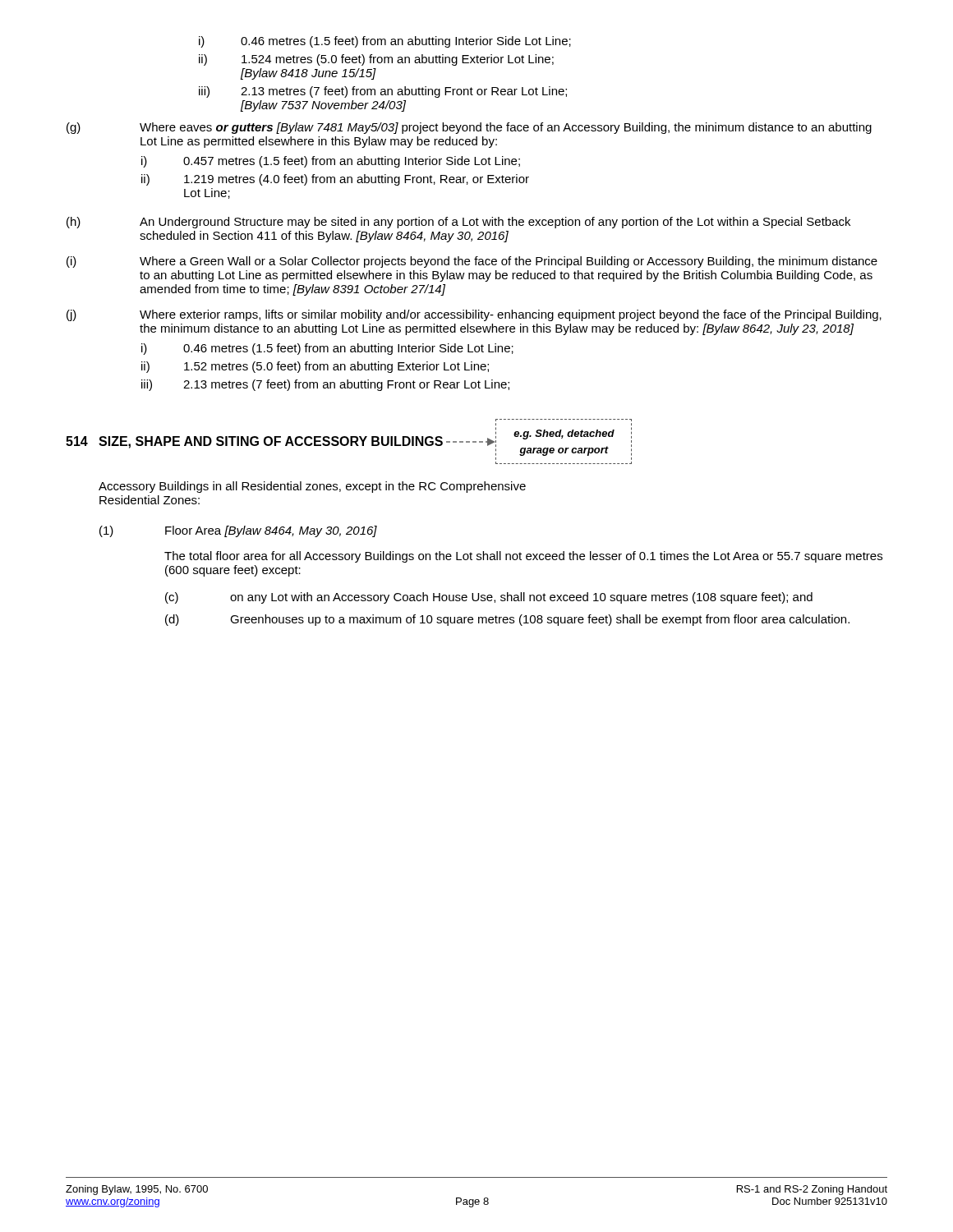Find the block starting "(h) An Underground"
Screen dimensions: 1232x953
coord(476,228)
